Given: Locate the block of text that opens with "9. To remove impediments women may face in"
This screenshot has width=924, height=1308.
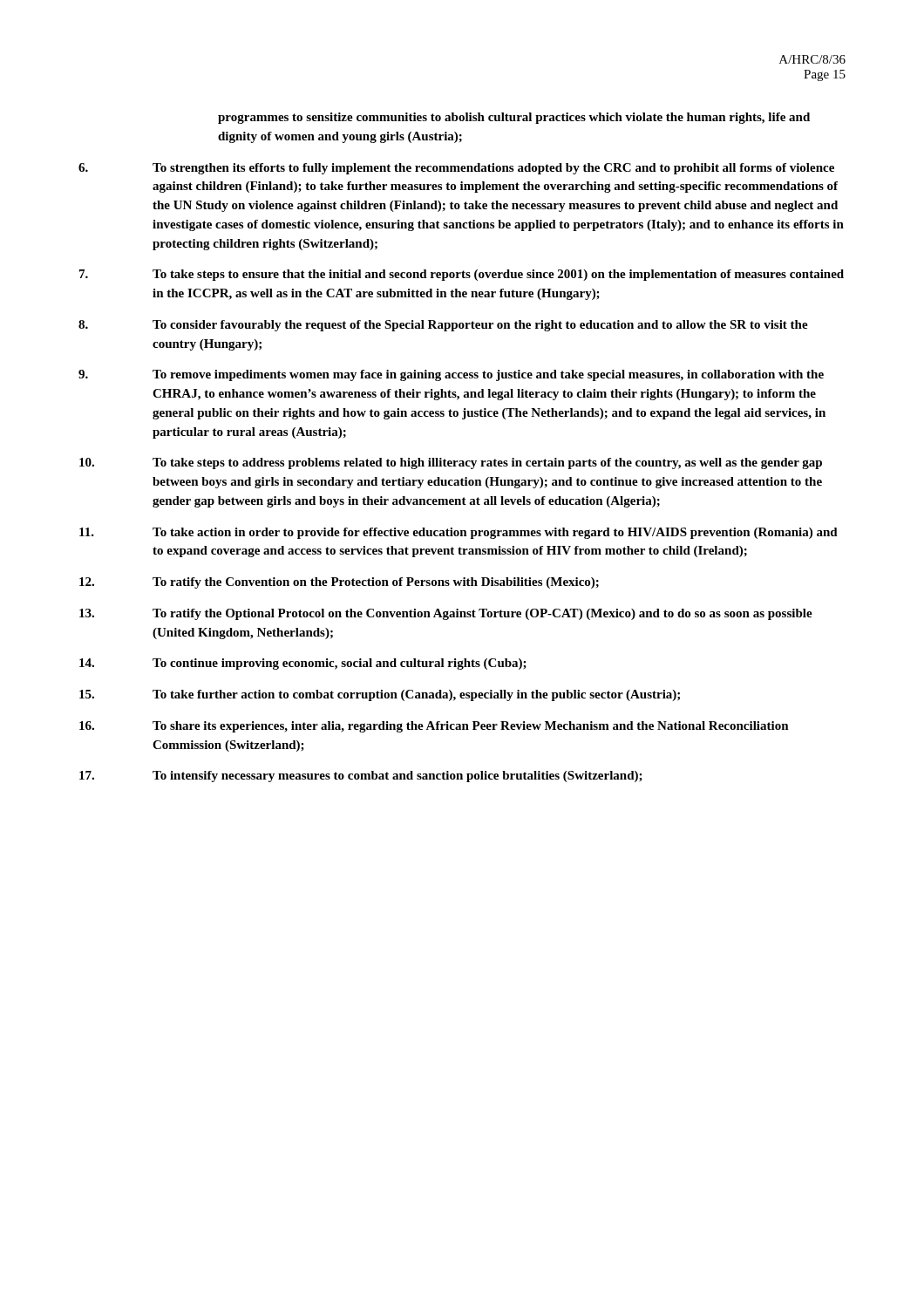Looking at the screenshot, I should (x=462, y=404).
